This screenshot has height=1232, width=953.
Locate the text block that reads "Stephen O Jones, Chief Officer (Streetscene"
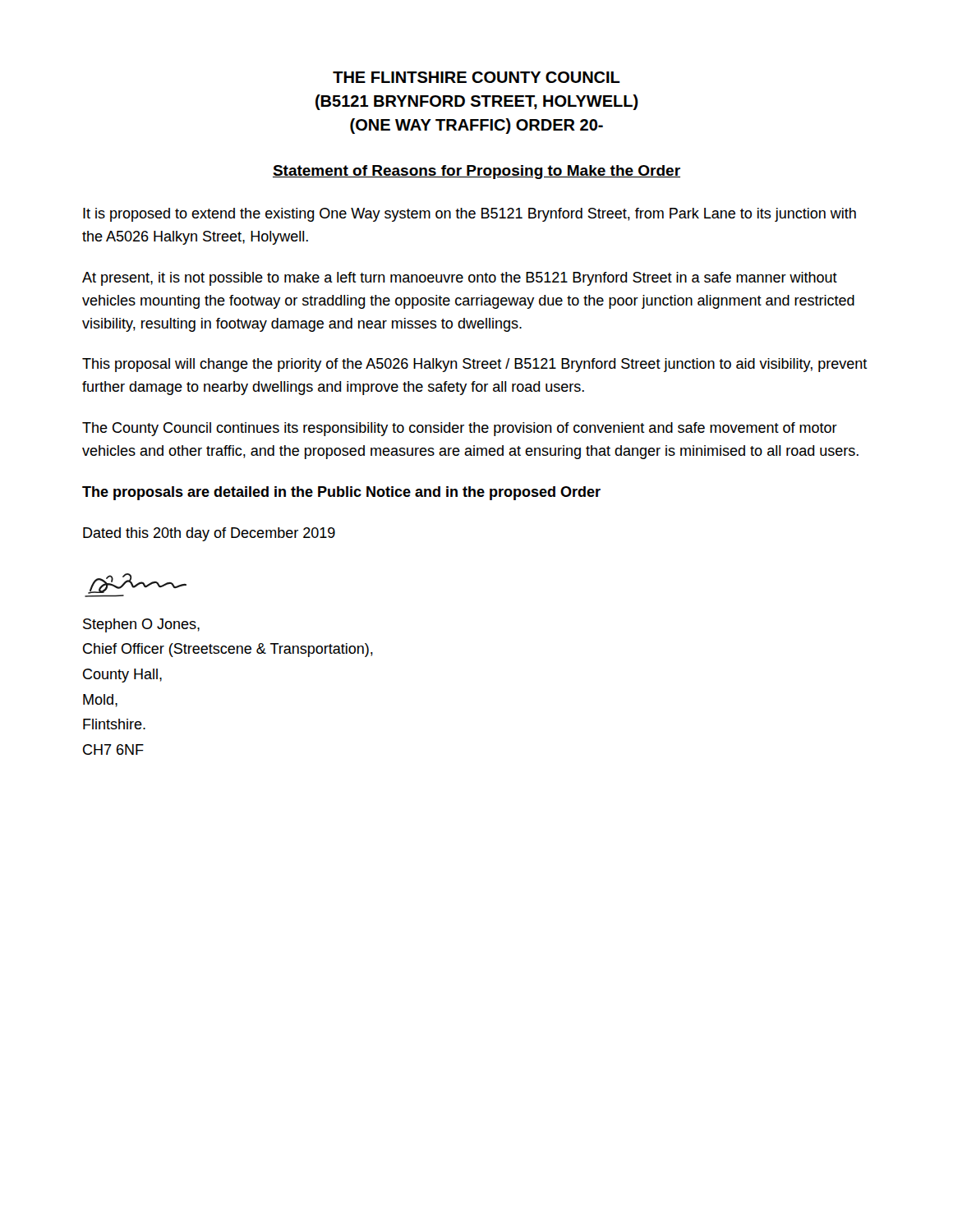click(141, 625)
